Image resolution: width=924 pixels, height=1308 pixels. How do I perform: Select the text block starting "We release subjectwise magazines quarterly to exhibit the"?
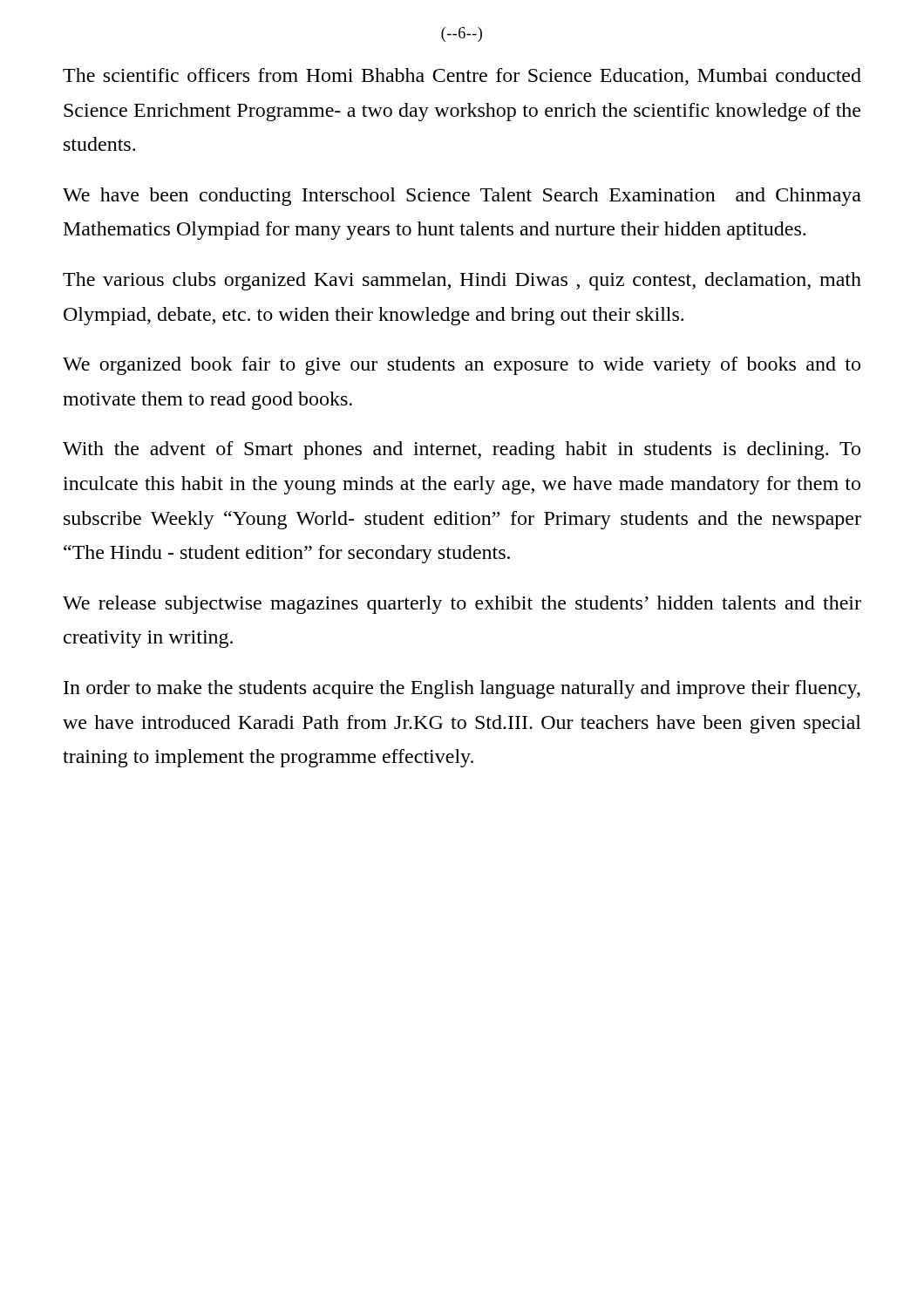pyautogui.click(x=462, y=620)
